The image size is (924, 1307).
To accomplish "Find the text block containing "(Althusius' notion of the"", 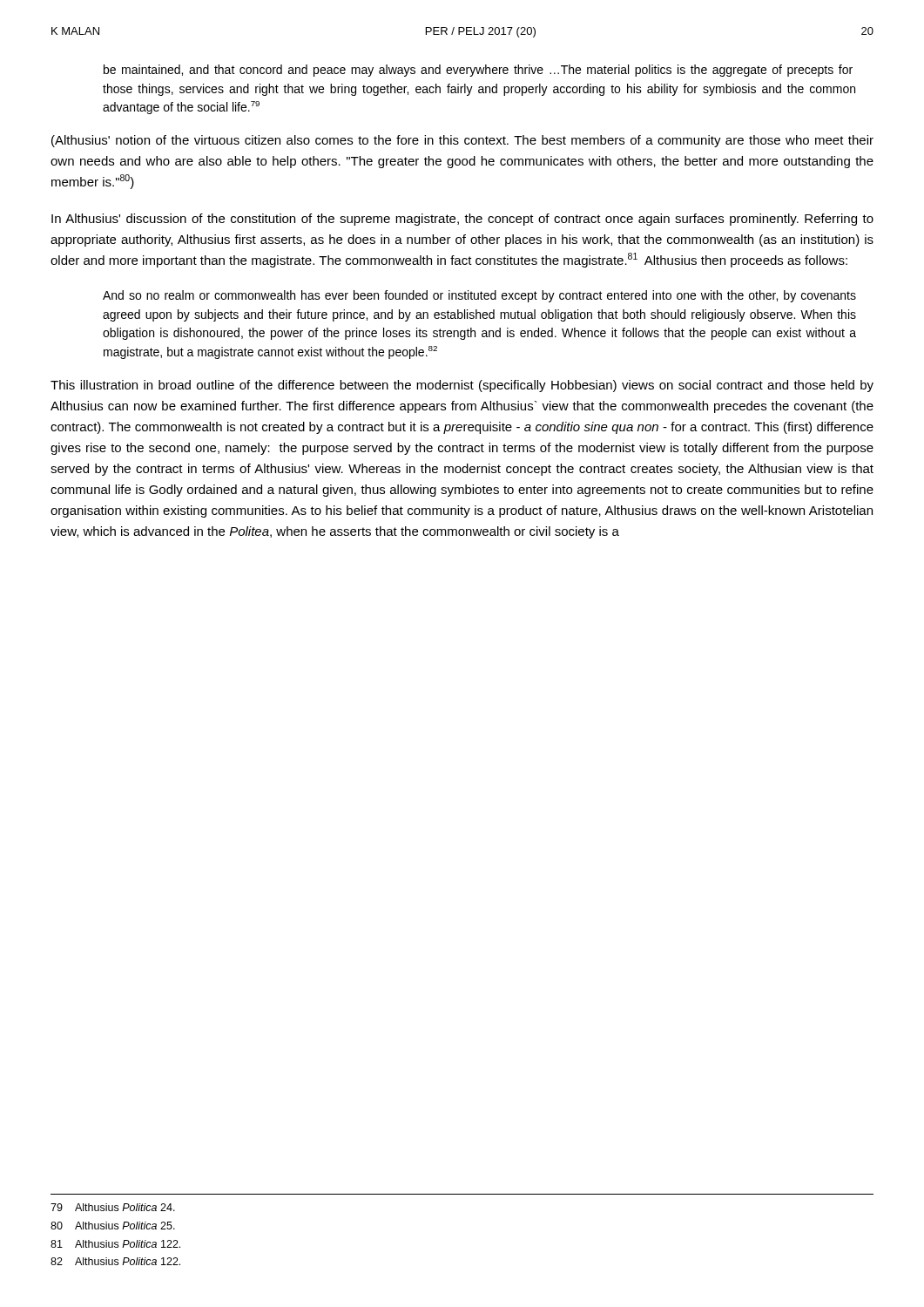I will coord(462,161).
